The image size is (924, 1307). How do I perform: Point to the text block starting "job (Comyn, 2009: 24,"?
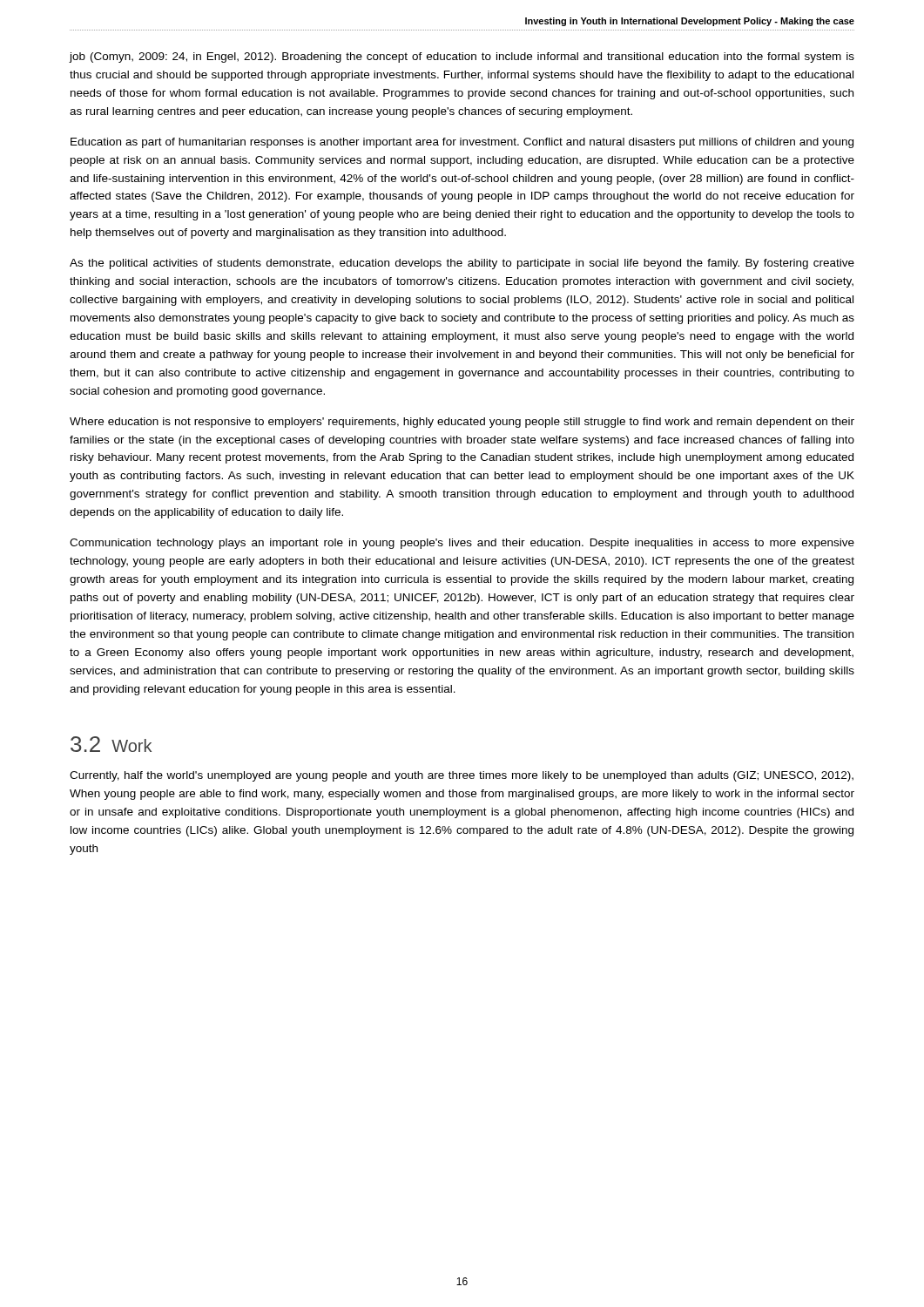click(x=462, y=84)
